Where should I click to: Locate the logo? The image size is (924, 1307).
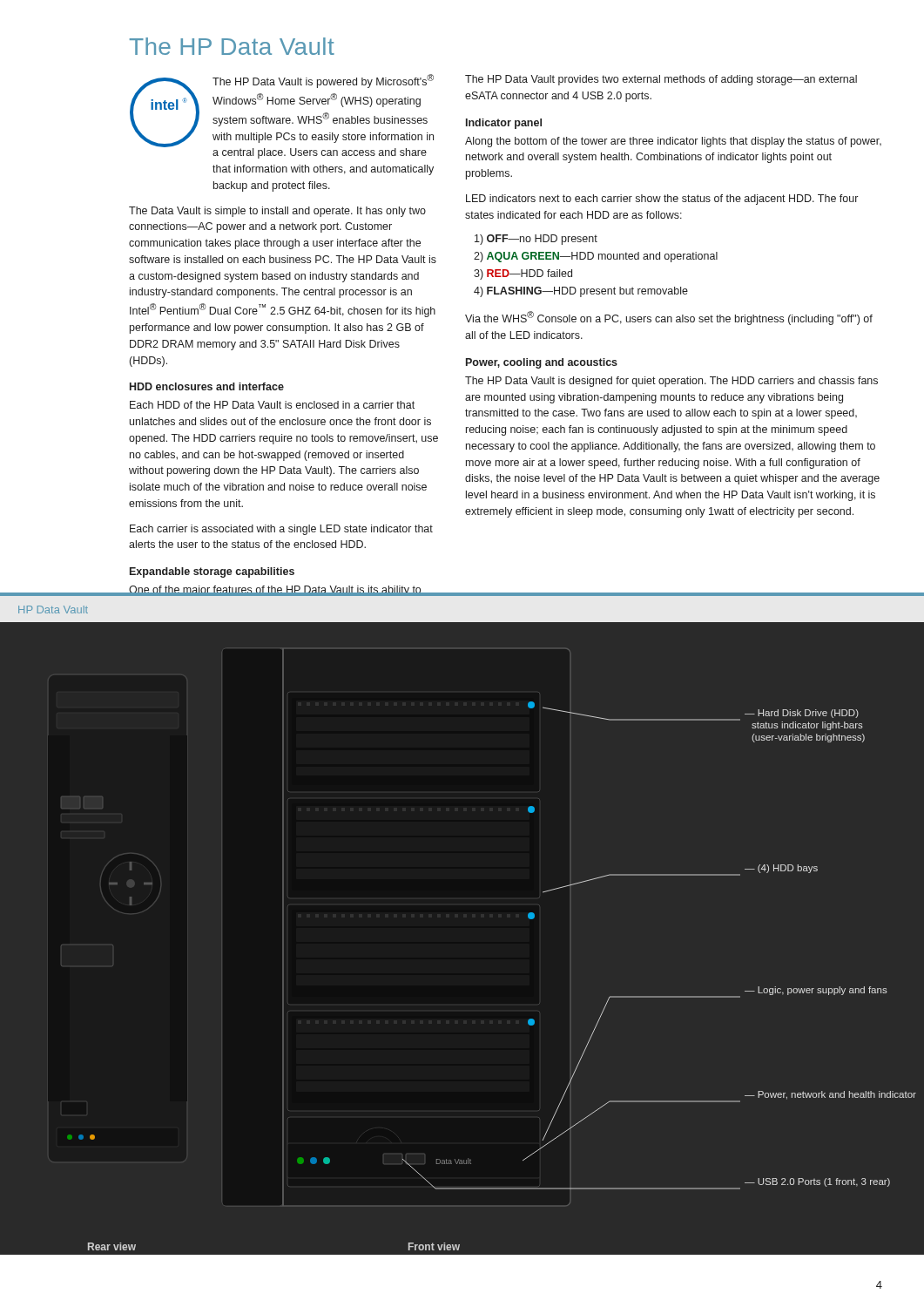(x=165, y=112)
